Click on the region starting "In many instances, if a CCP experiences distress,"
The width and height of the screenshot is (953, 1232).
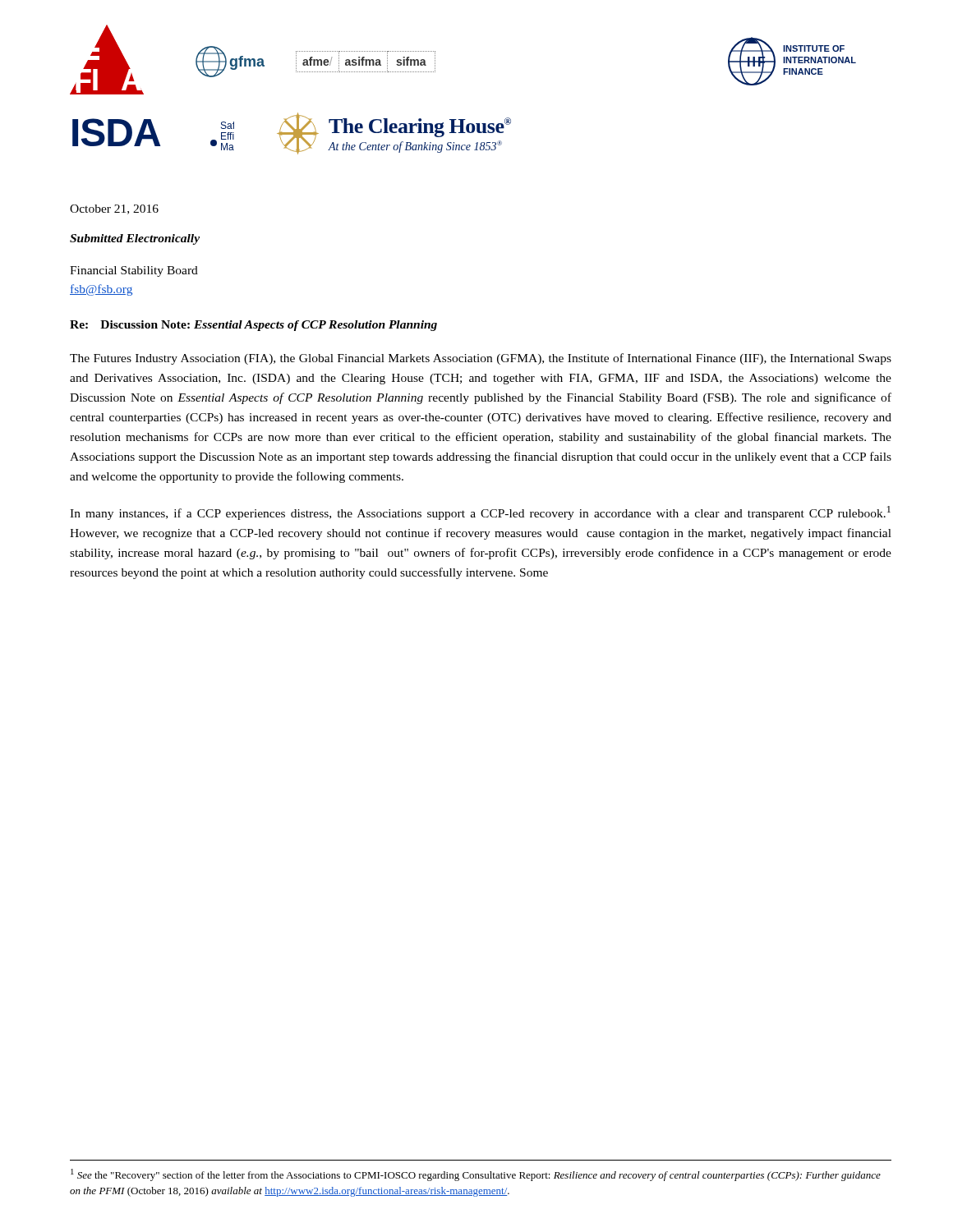click(x=481, y=541)
